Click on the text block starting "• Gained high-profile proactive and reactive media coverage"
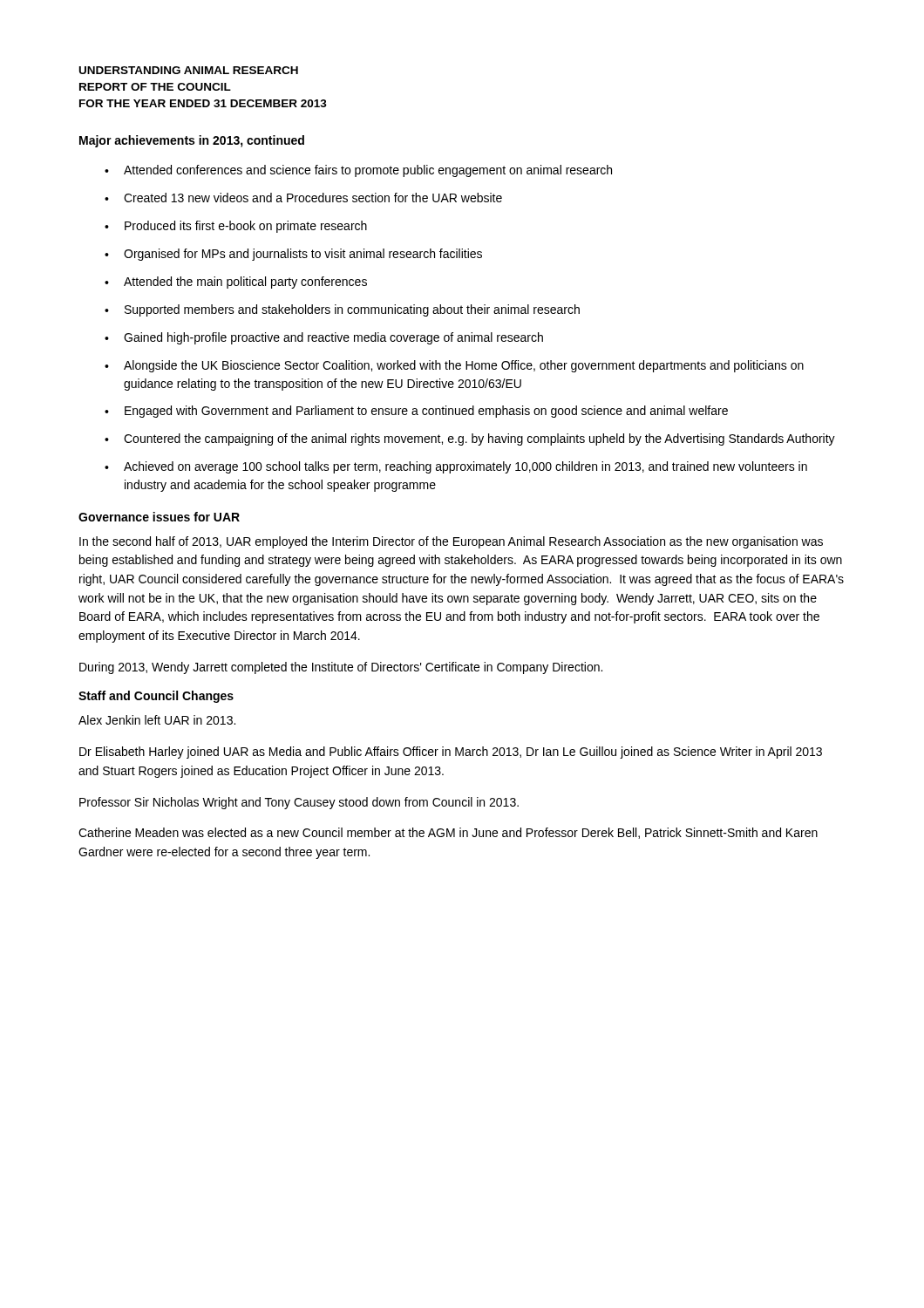Screen dimensions: 1308x924 475,338
